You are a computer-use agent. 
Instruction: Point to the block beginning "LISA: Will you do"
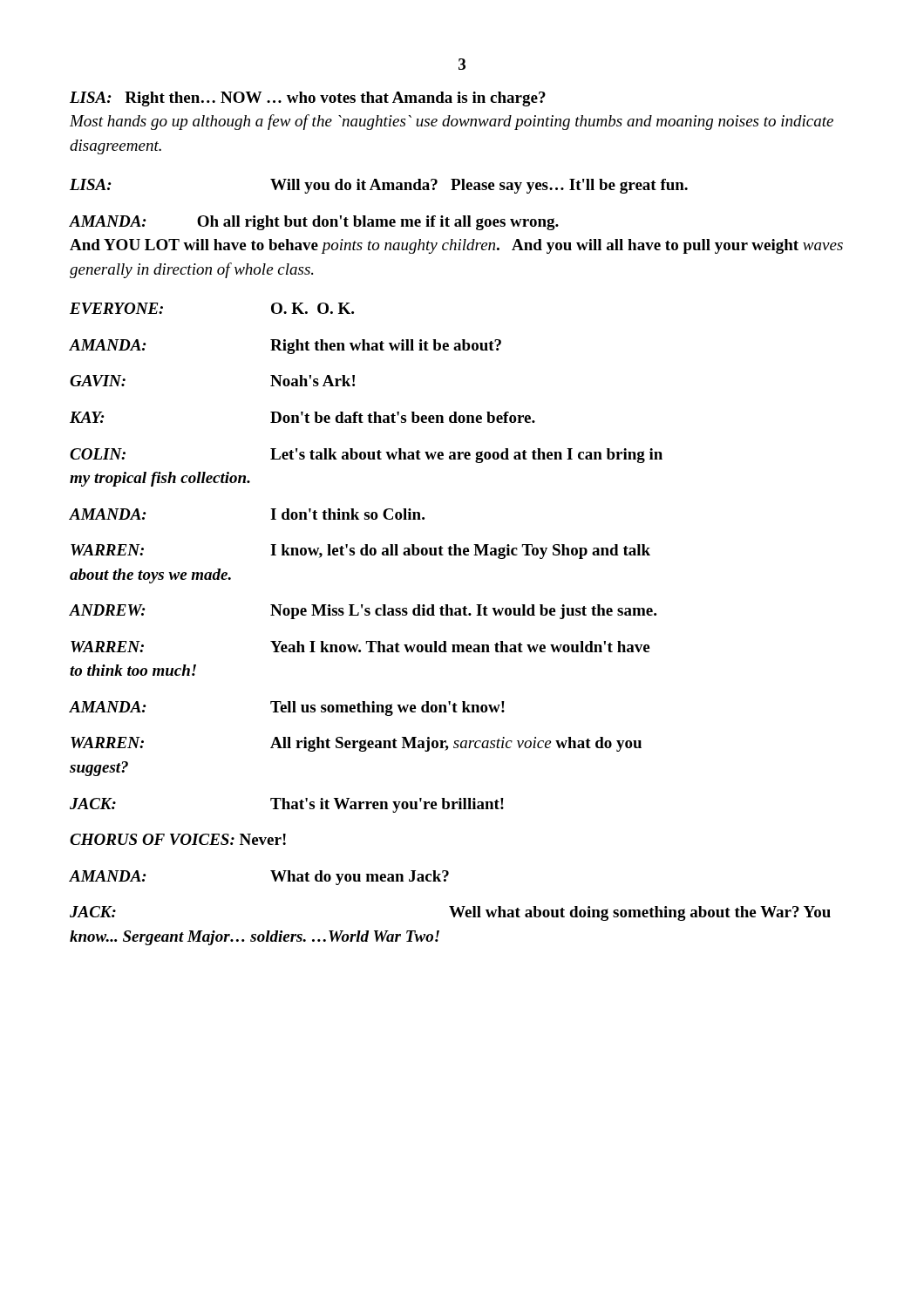pos(462,185)
